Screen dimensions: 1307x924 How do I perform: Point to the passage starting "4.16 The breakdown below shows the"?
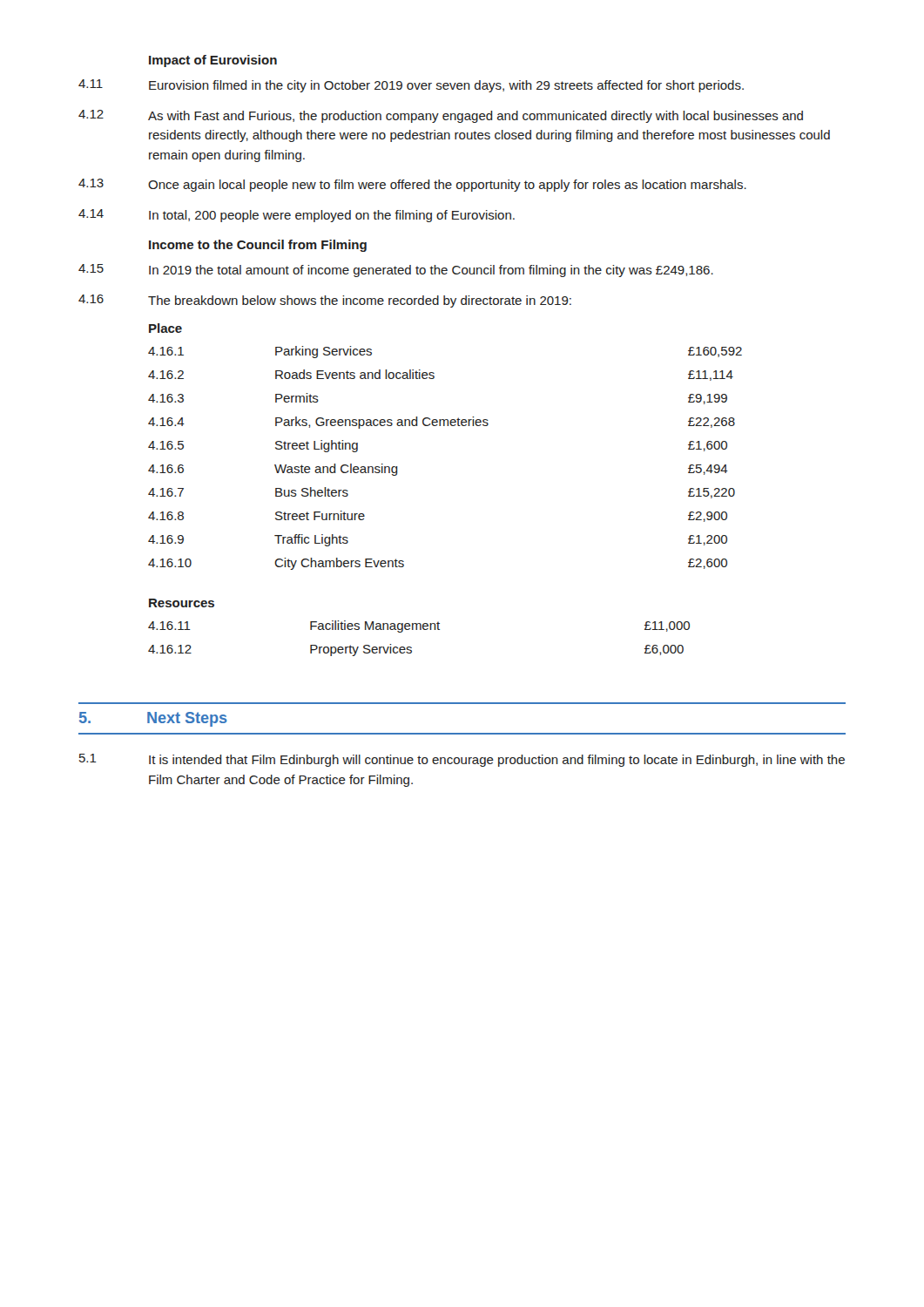462,300
